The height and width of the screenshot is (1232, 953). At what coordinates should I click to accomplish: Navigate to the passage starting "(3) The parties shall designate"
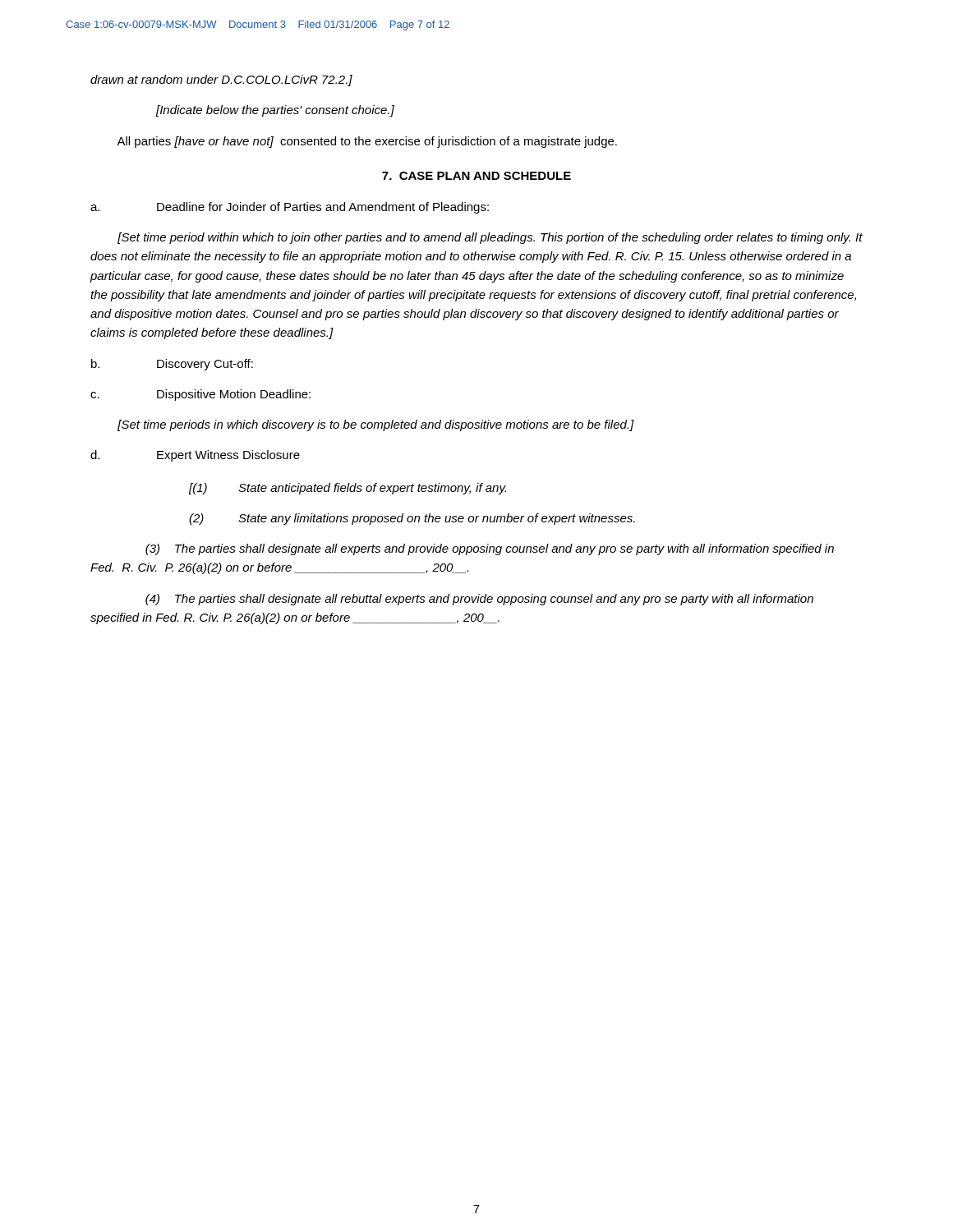[x=462, y=558]
